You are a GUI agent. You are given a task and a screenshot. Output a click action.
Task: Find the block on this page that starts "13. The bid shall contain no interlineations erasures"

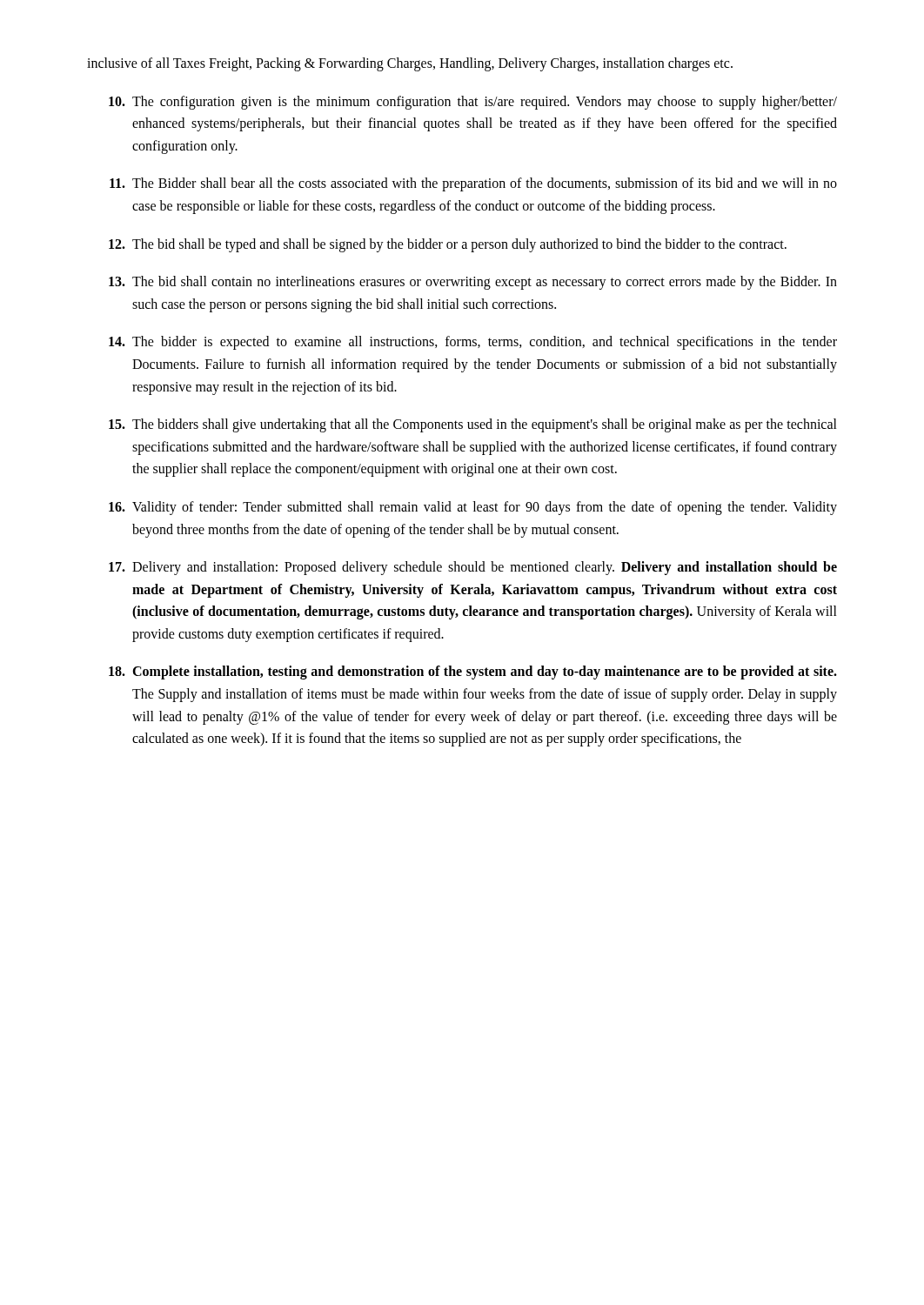(x=462, y=293)
